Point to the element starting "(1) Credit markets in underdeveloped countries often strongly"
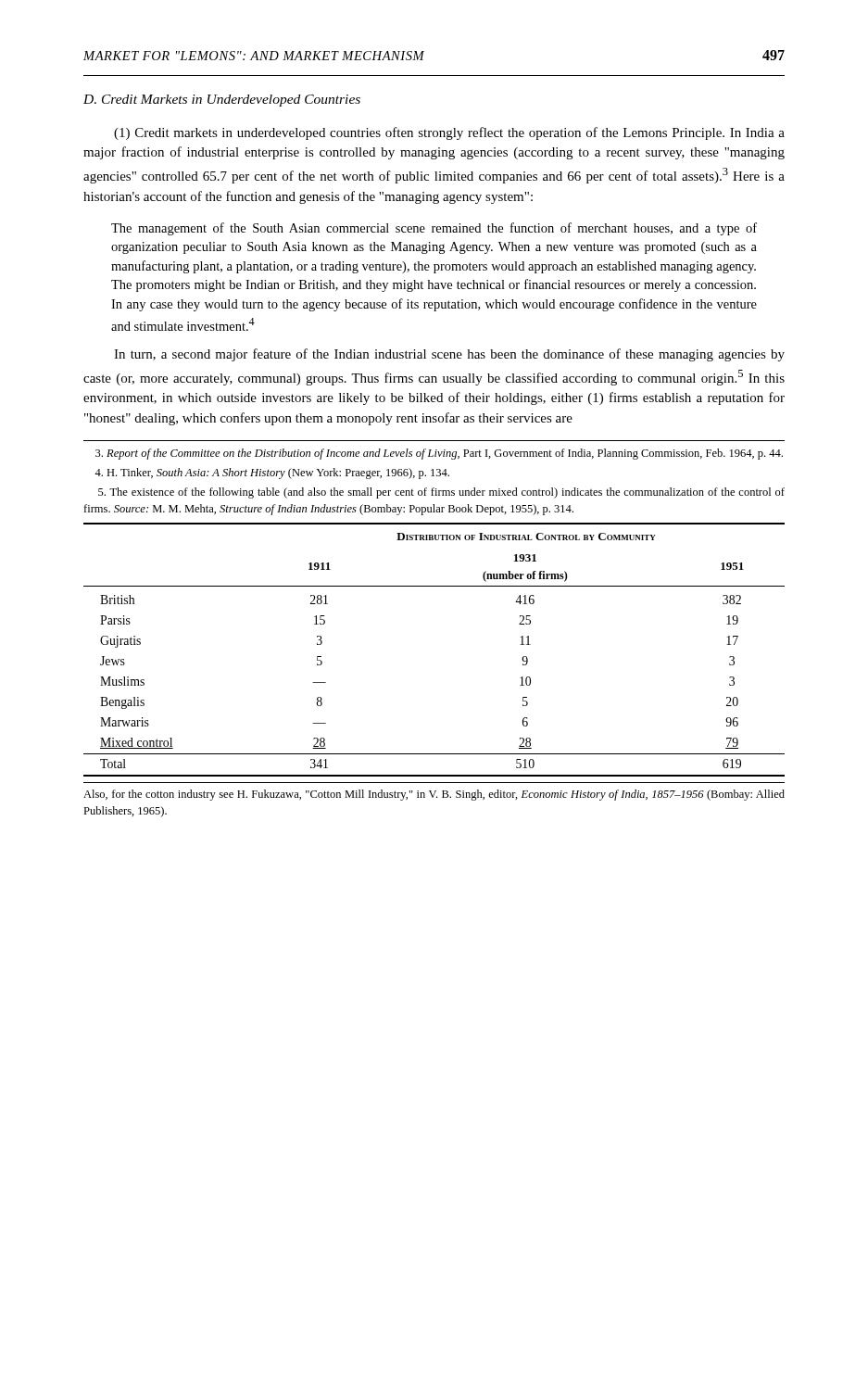The height and width of the screenshot is (1390, 868). [x=434, y=164]
